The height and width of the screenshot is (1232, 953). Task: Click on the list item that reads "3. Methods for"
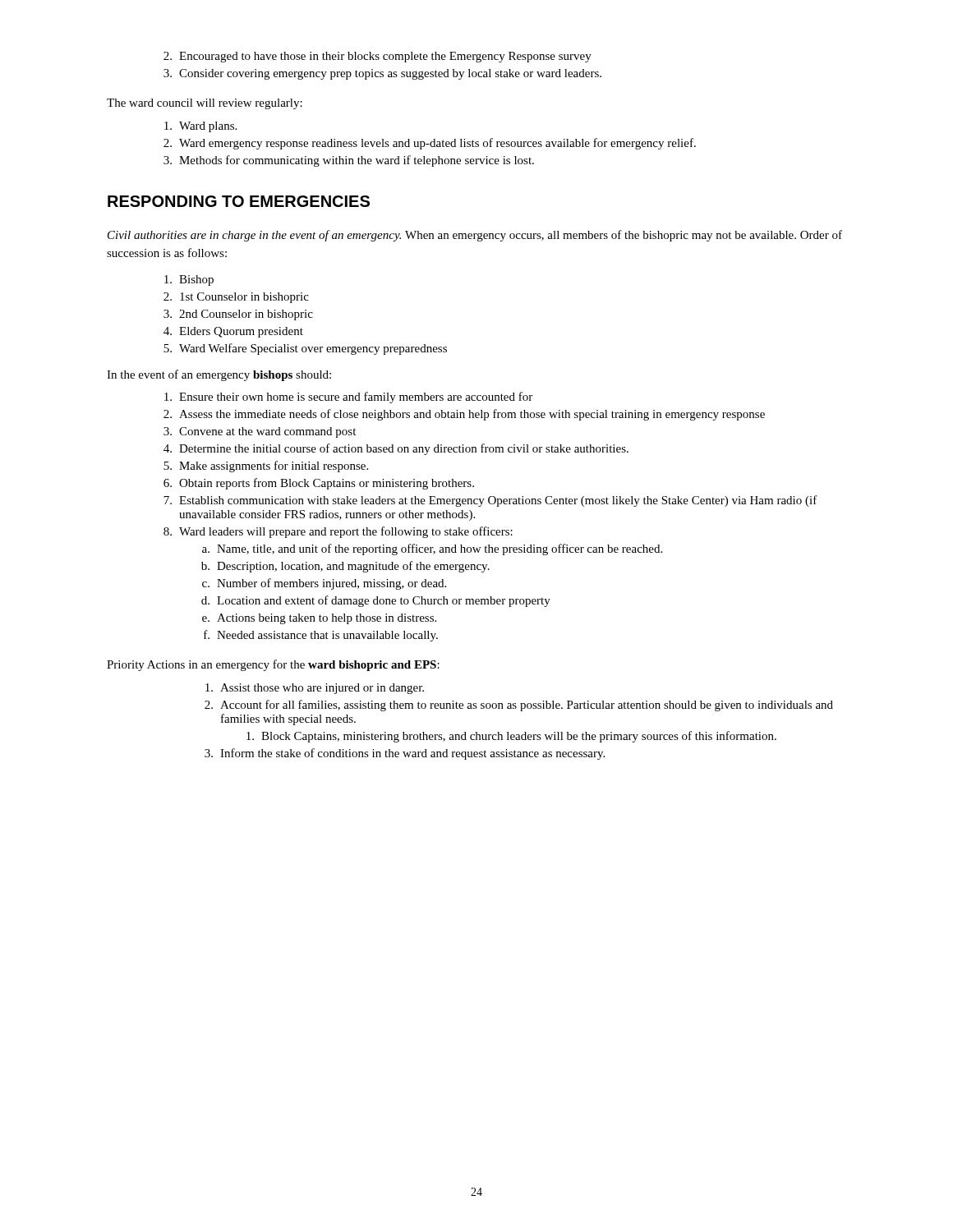tap(497, 160)
